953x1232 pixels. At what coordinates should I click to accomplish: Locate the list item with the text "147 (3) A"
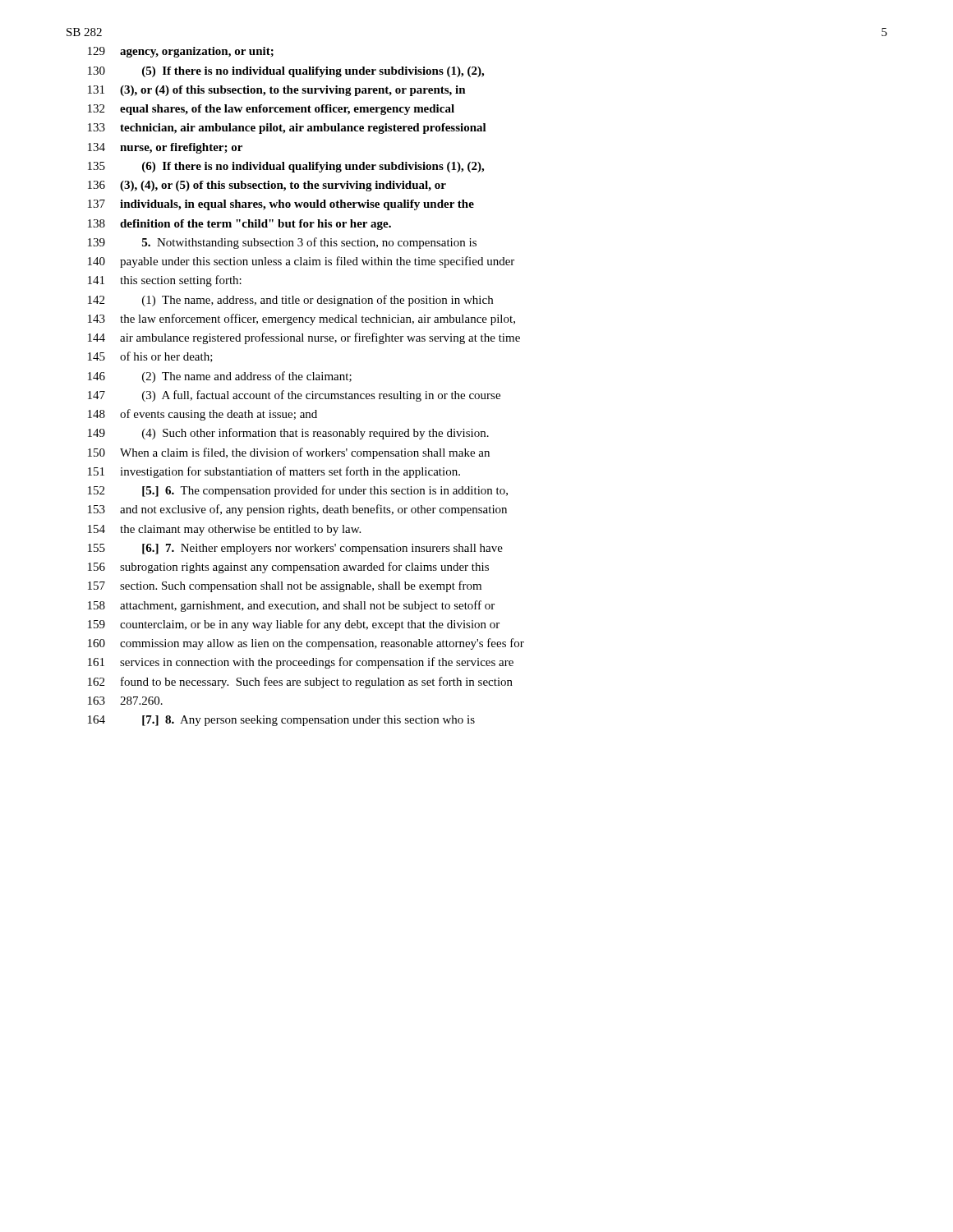[x=476, y=405]
